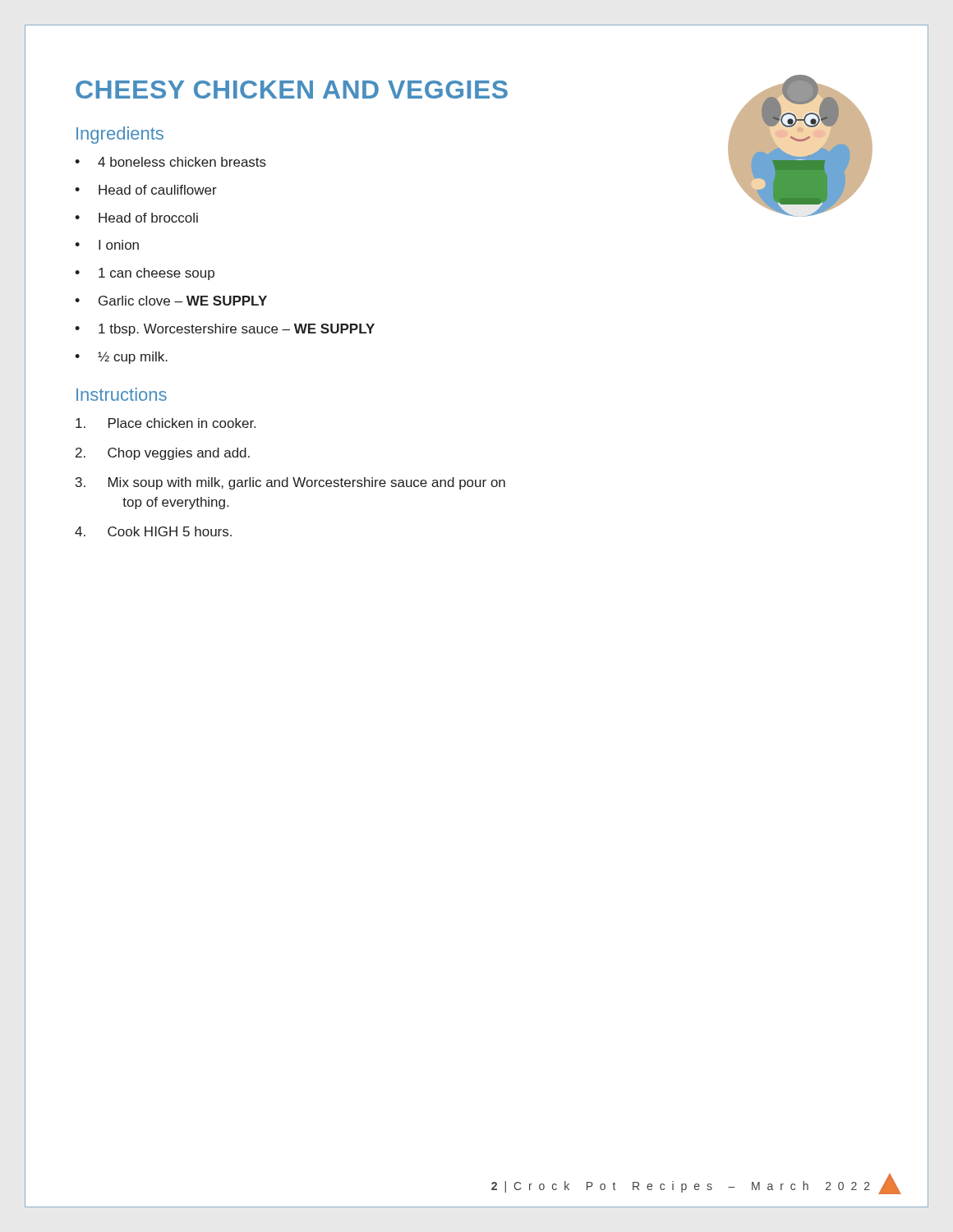
Task: Navigate to the passage starting "2. Chop veggies and"
Action: point(163,453)
